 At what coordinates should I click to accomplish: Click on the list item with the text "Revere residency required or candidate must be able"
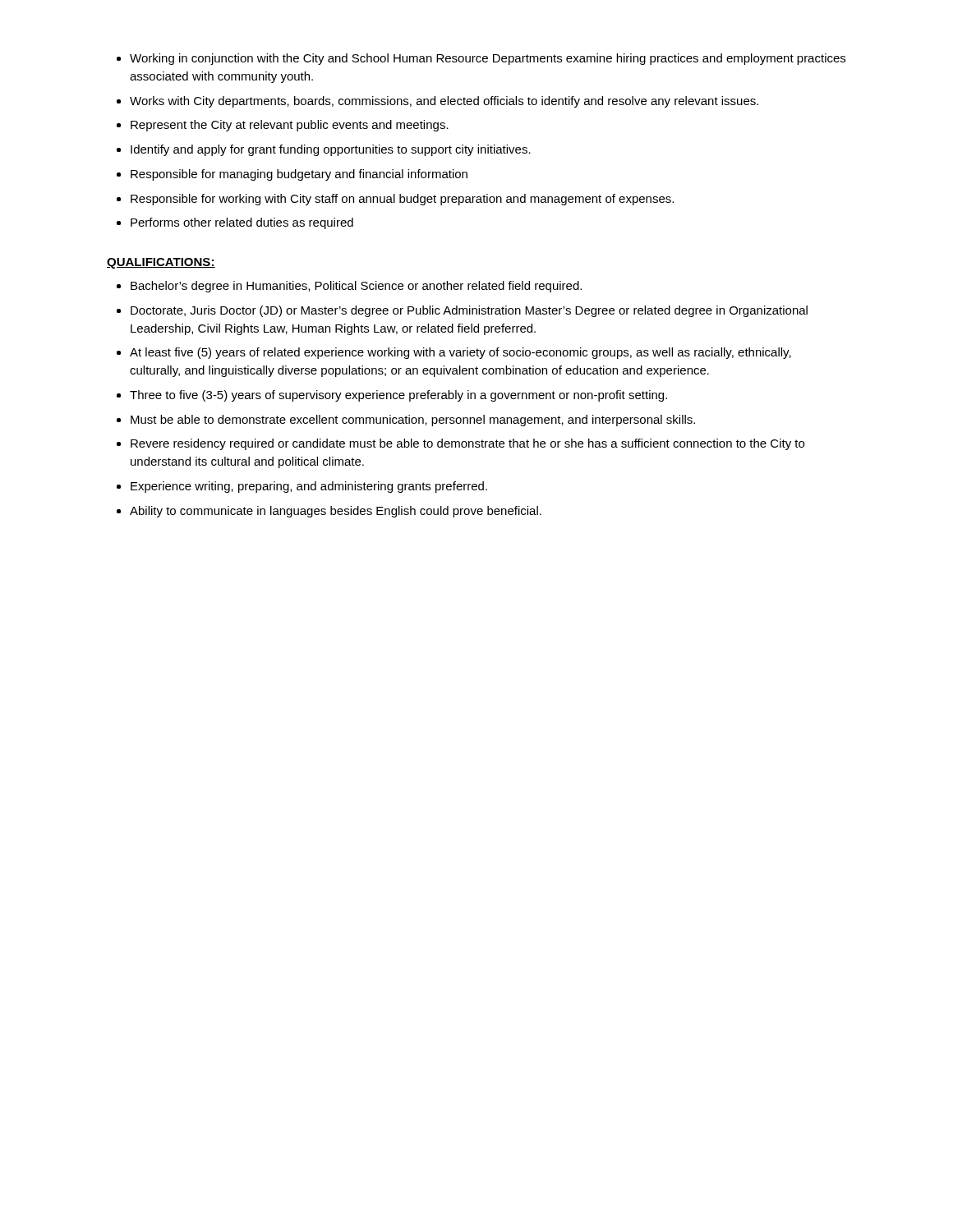(488, 453)
